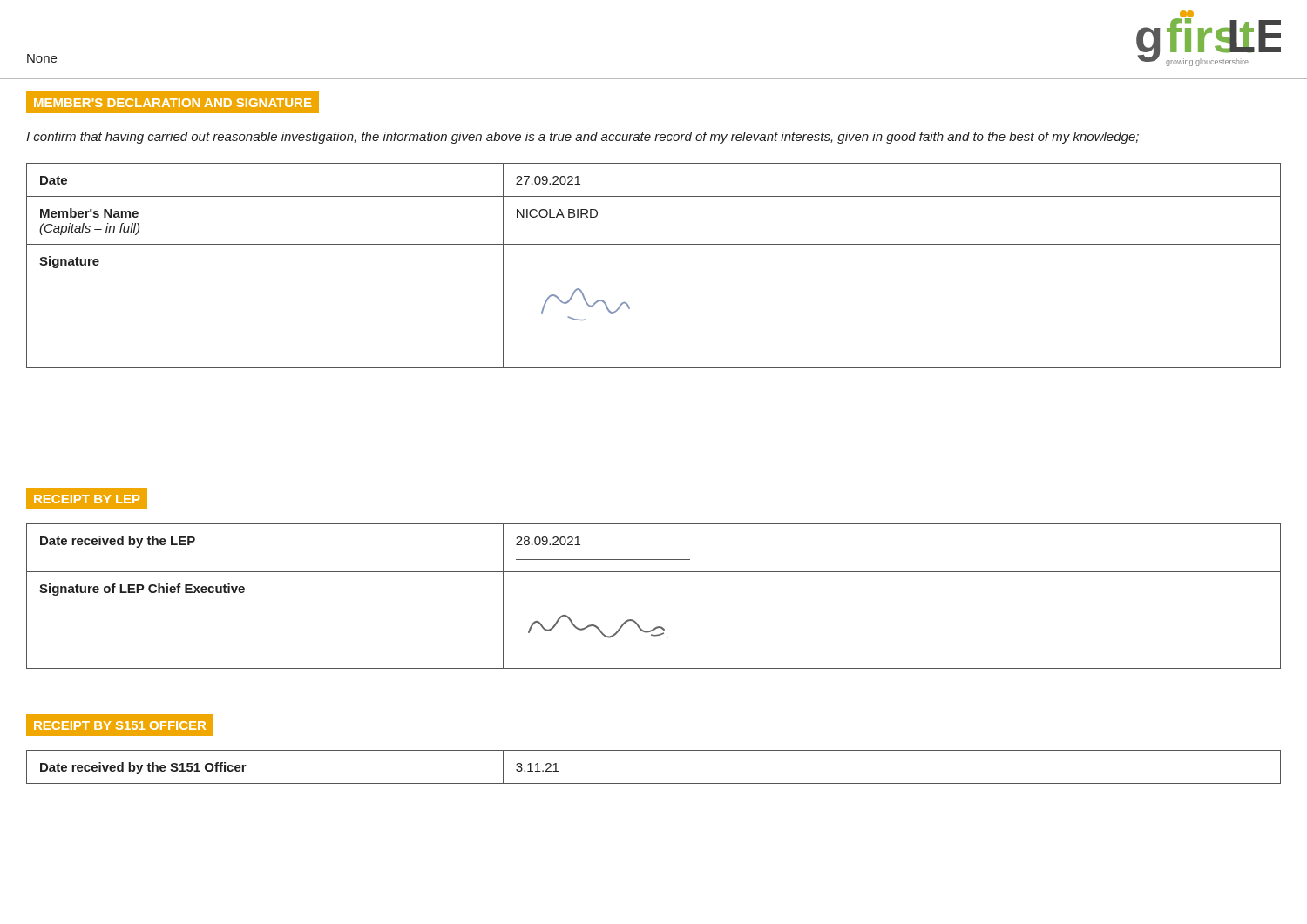Locate the text block that reads "I confirm that having carried out reasonable"
This screenshot has width=1307, height=924.
click(583, 136)
